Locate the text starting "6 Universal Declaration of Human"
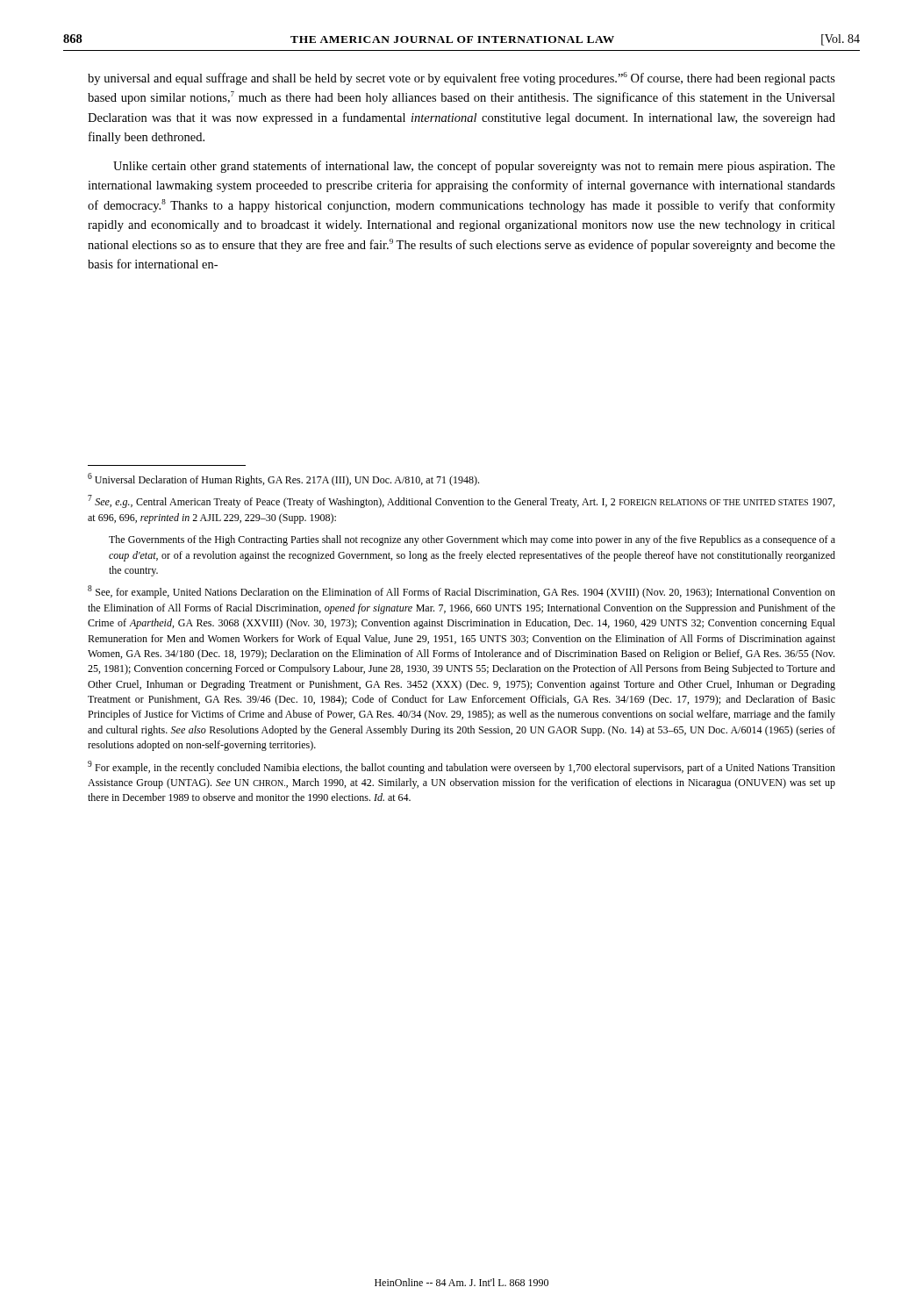923x1316 pixels. point(284,479)
